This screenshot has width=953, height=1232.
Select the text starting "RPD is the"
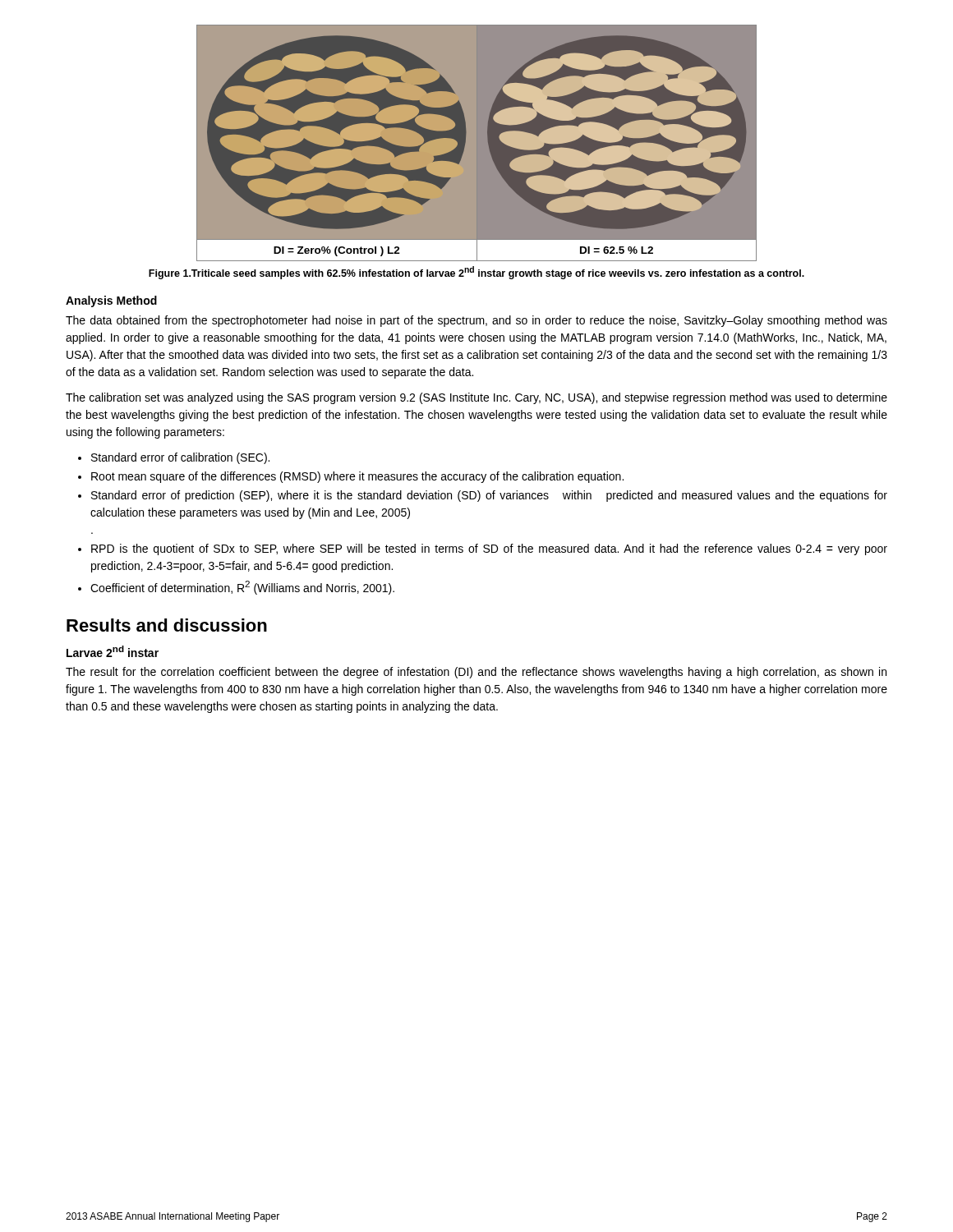click(489, 557)
